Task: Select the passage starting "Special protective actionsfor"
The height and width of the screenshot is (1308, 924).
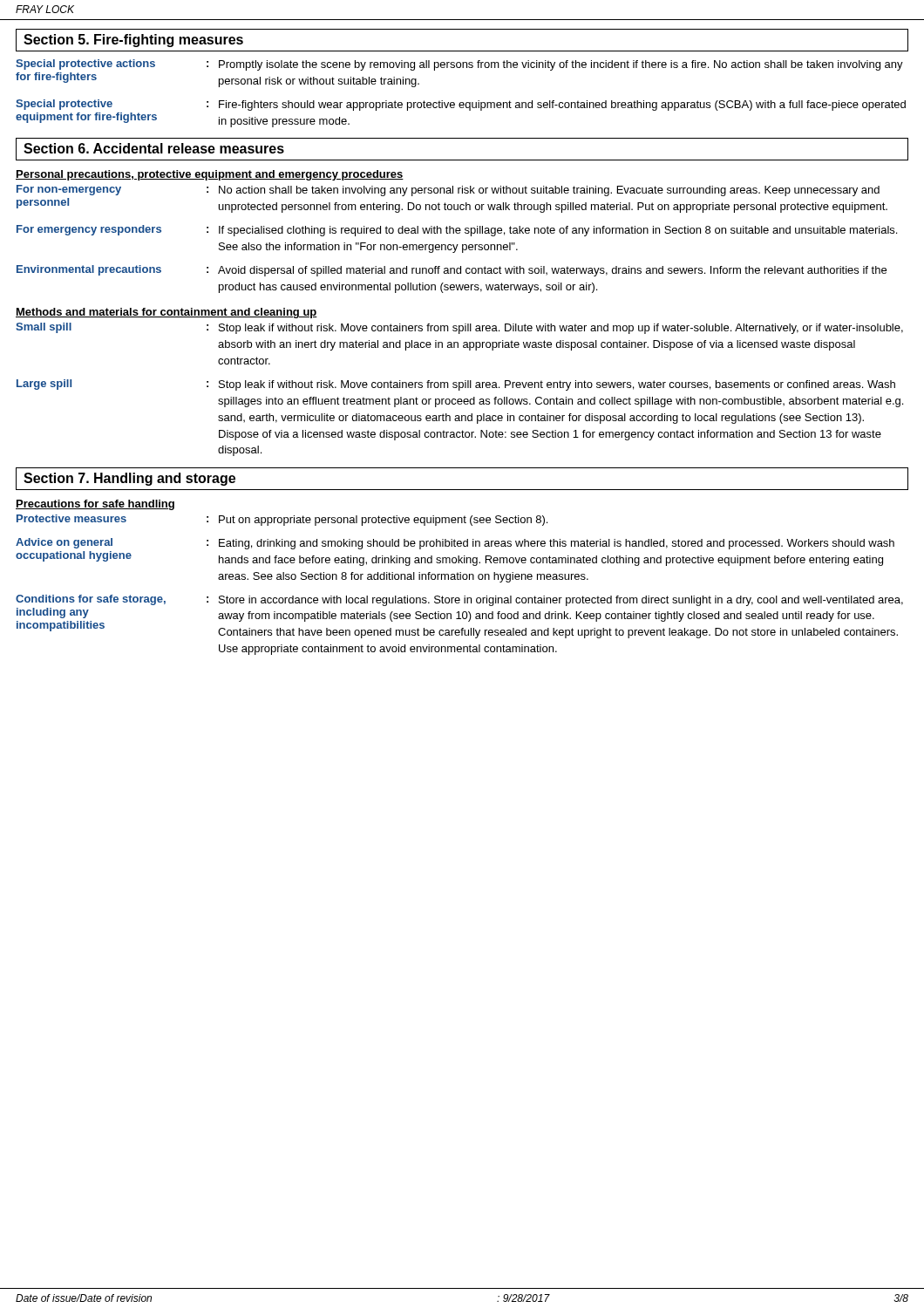Action: click(462, 93)
